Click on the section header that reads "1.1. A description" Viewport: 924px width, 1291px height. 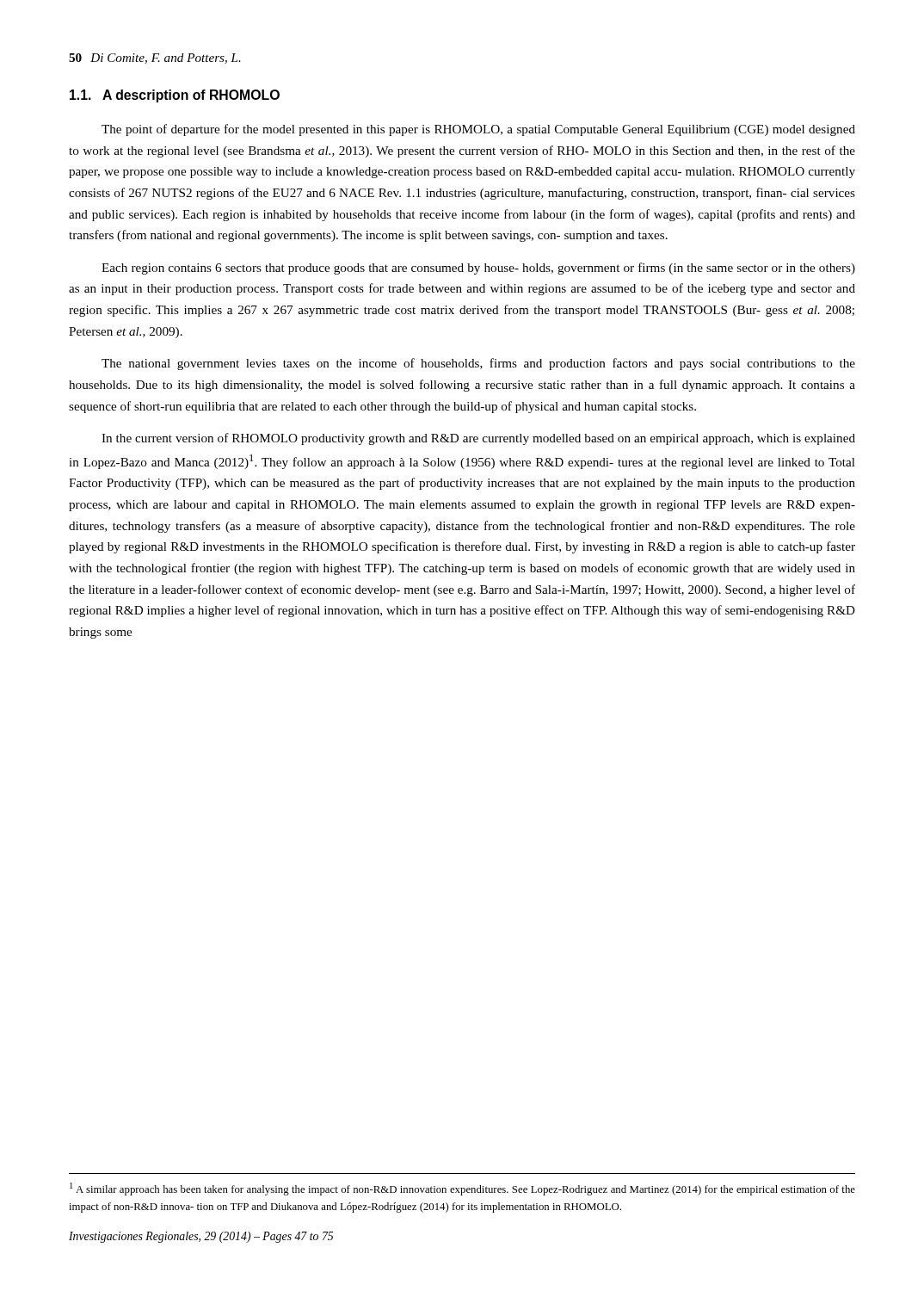tap(174, 95)
